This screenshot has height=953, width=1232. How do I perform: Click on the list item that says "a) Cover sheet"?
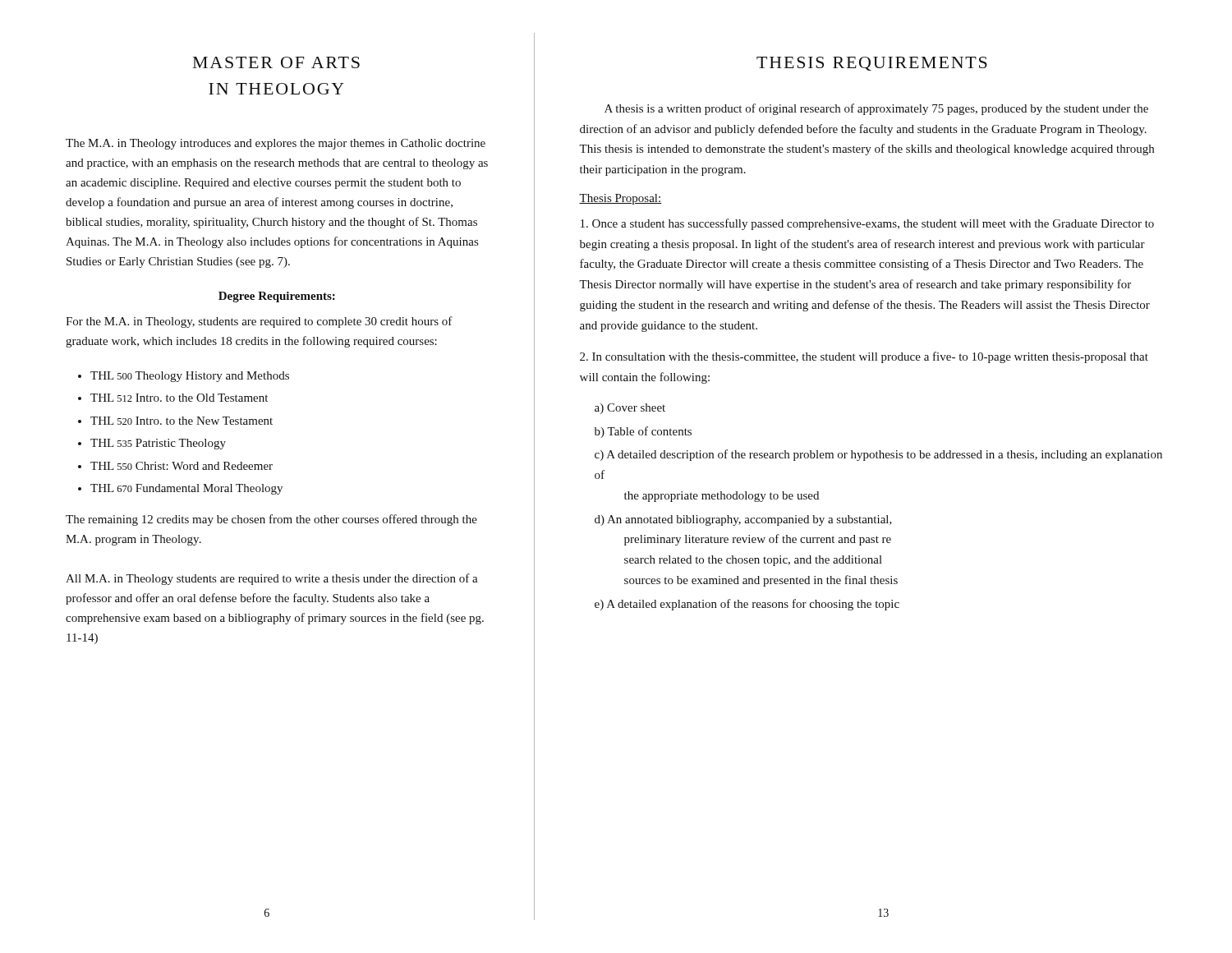click(630, 407)
